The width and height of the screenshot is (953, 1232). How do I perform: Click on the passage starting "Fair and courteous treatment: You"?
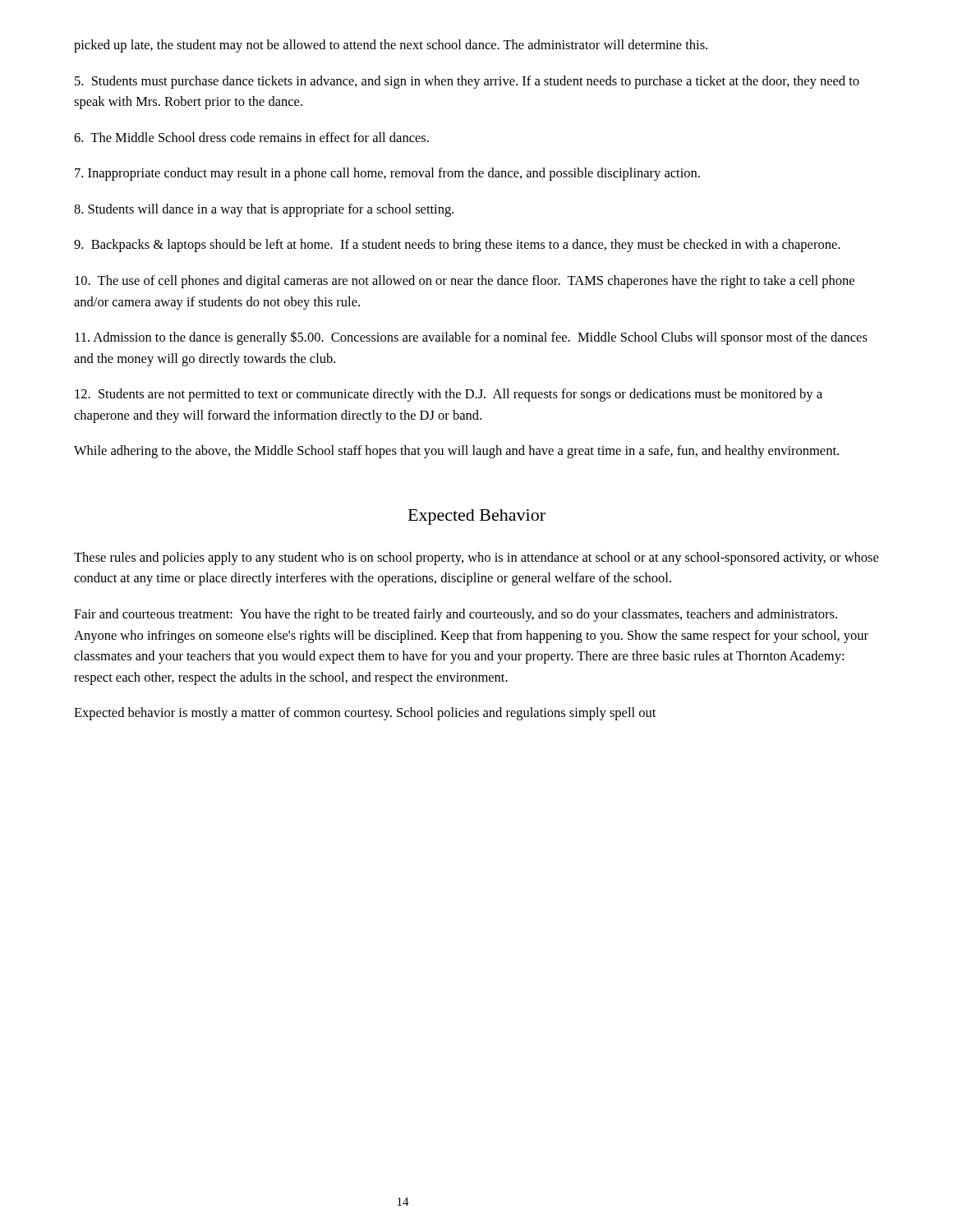471,645
